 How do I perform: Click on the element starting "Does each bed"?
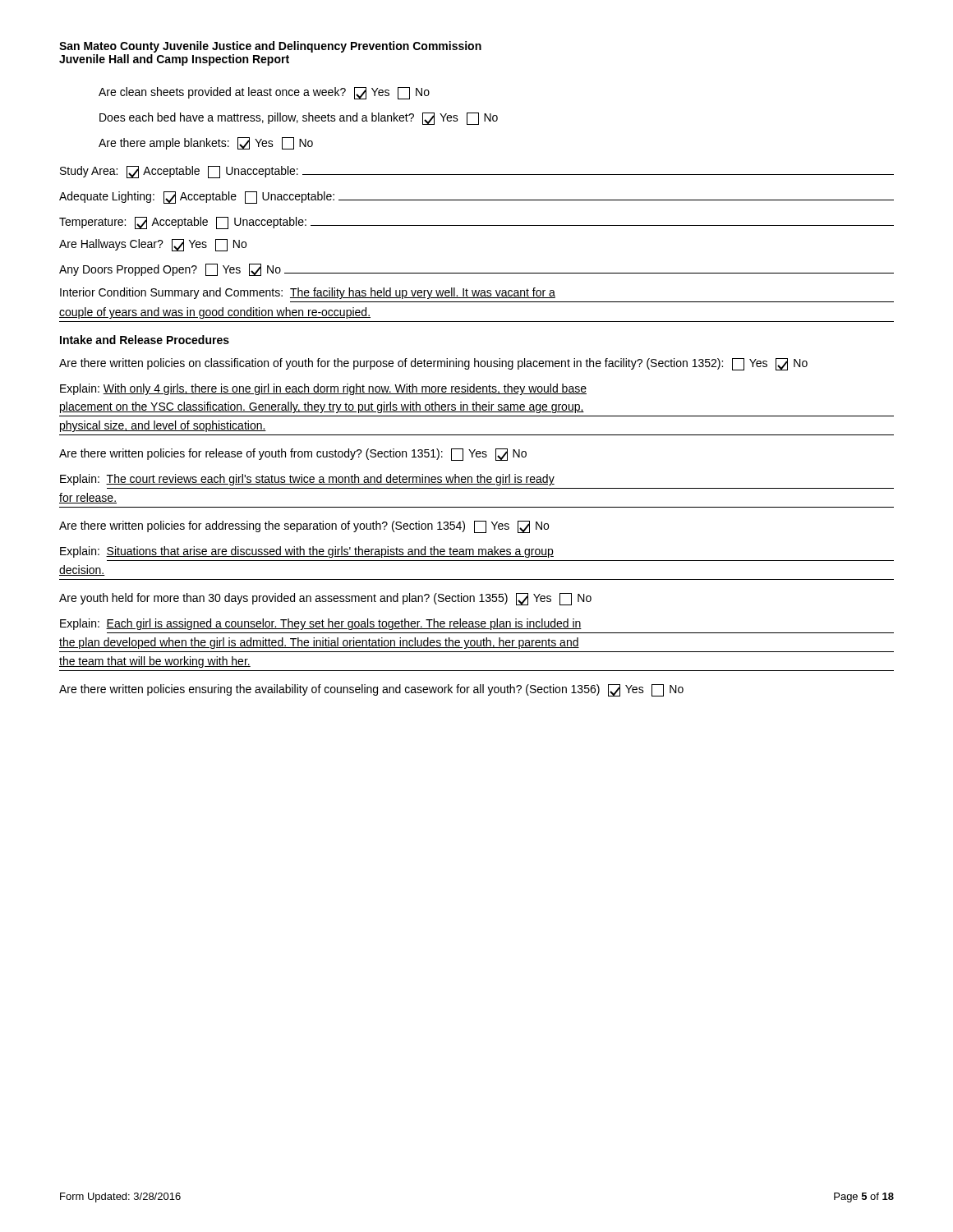298,118
